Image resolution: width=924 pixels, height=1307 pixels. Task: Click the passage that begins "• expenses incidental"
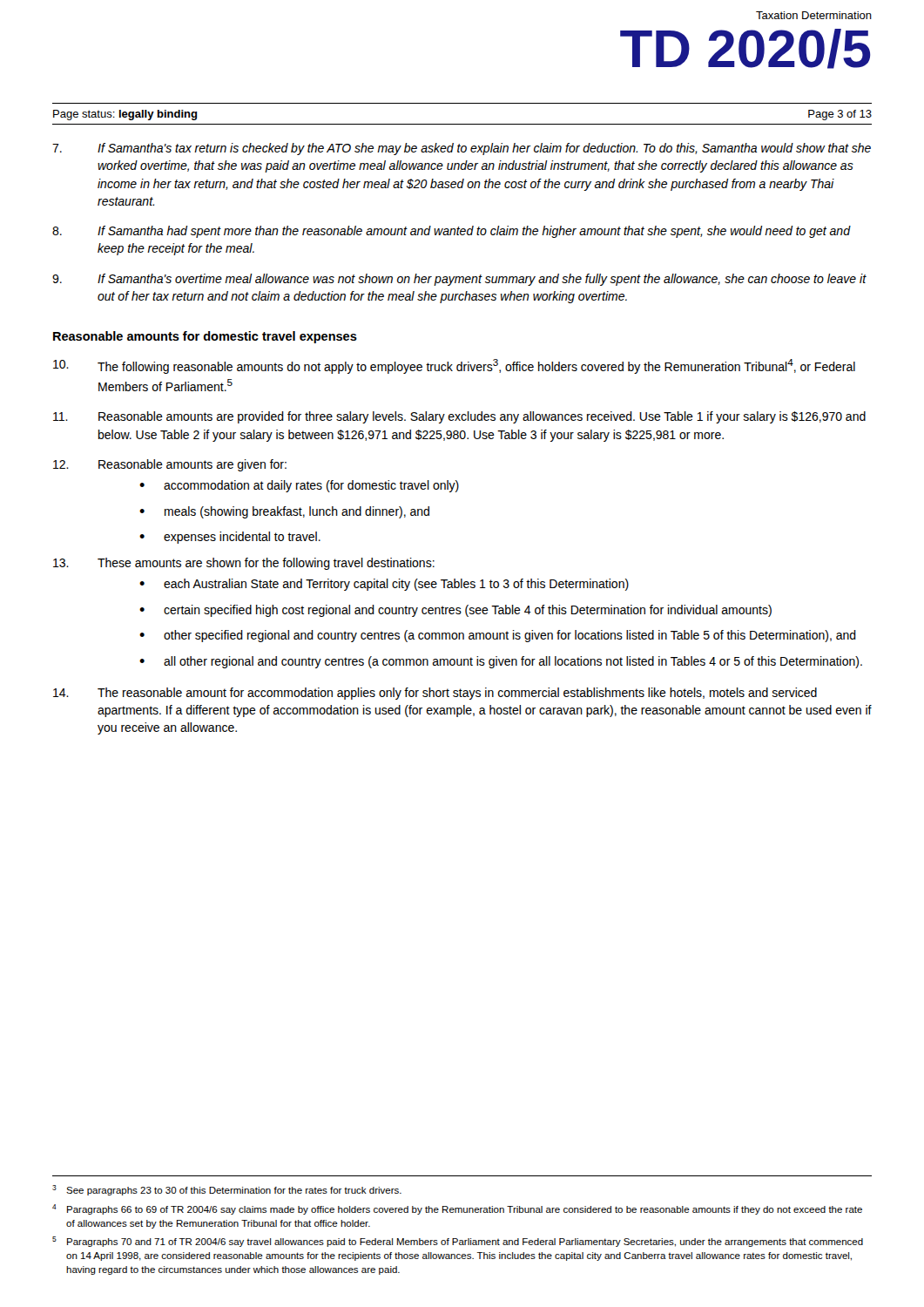click(x=230, y=538)
